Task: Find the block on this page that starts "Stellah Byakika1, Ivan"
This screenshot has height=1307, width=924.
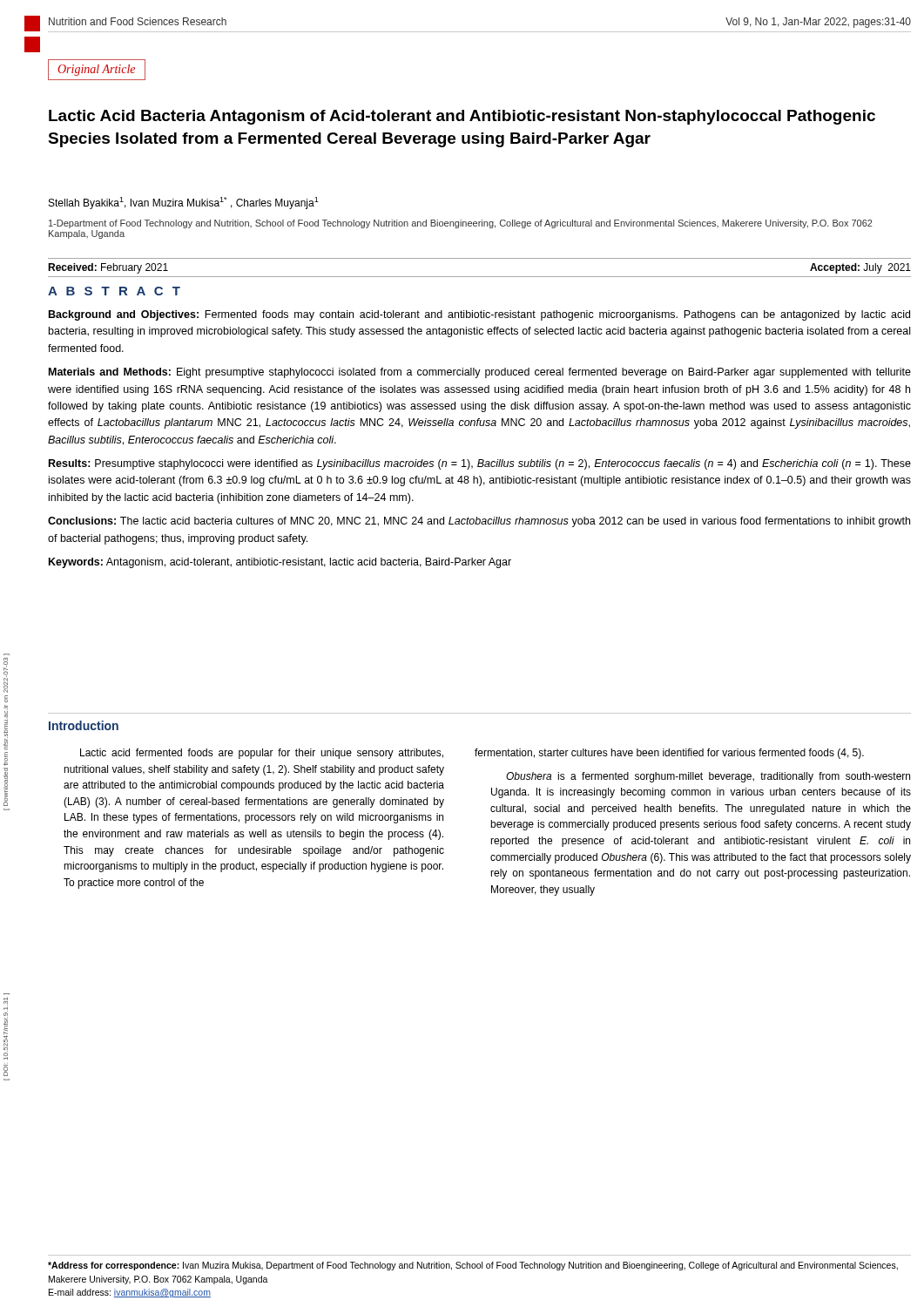Action: pyautogui.click(x=183, y=202)
